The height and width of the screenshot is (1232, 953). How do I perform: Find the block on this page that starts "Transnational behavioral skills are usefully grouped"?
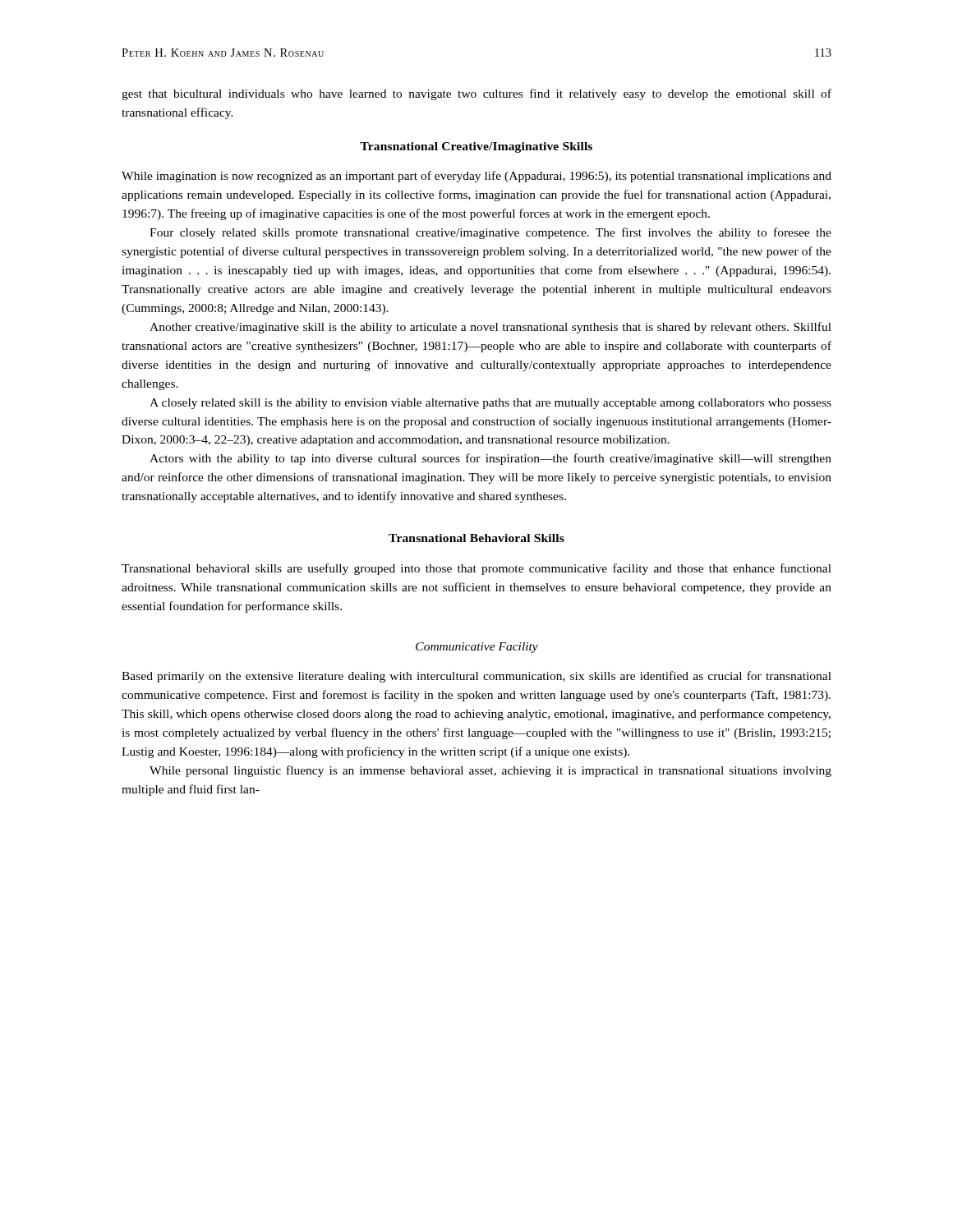tap(476, 587)
